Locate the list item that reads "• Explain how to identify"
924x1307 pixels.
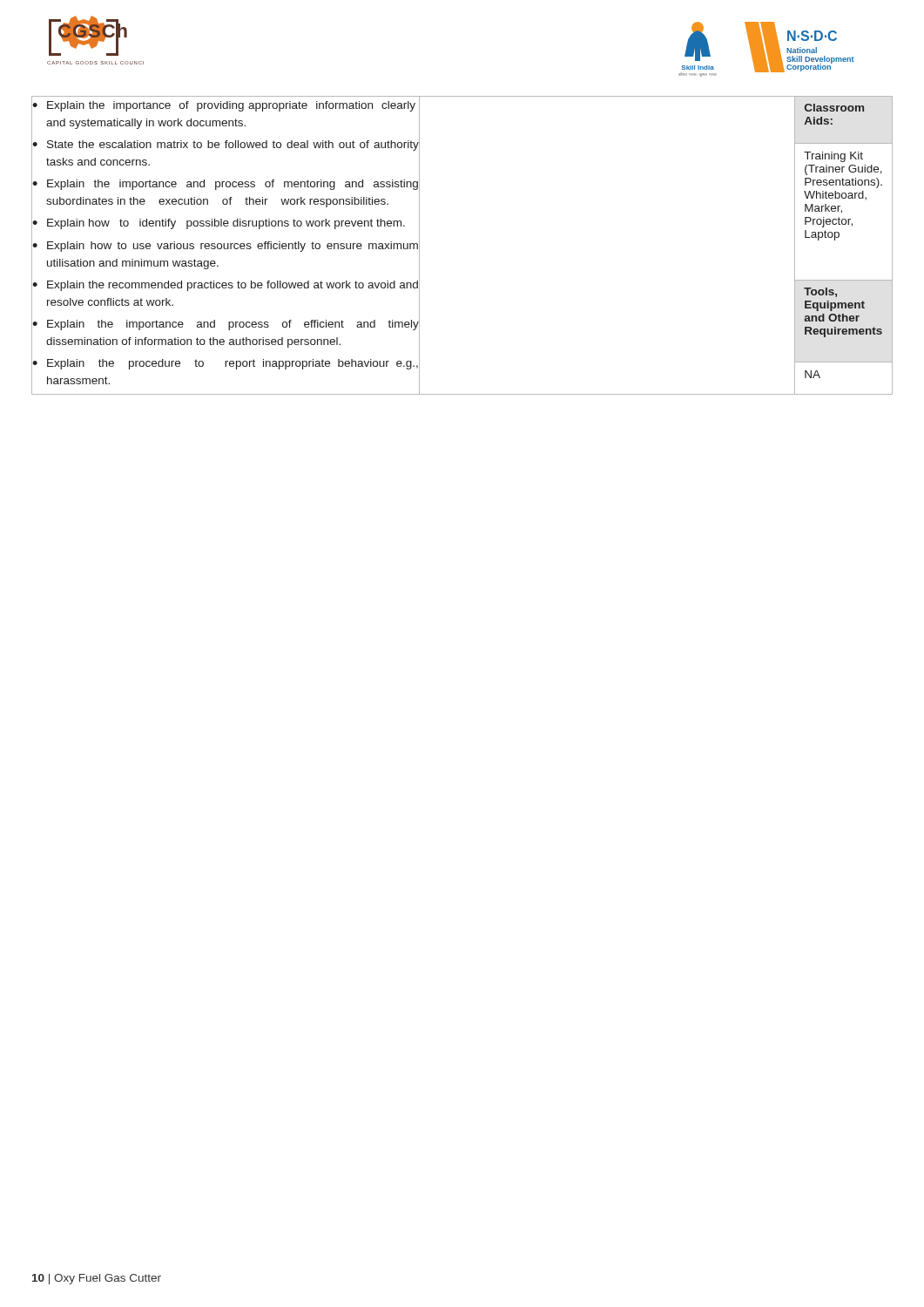pos(225,223)
